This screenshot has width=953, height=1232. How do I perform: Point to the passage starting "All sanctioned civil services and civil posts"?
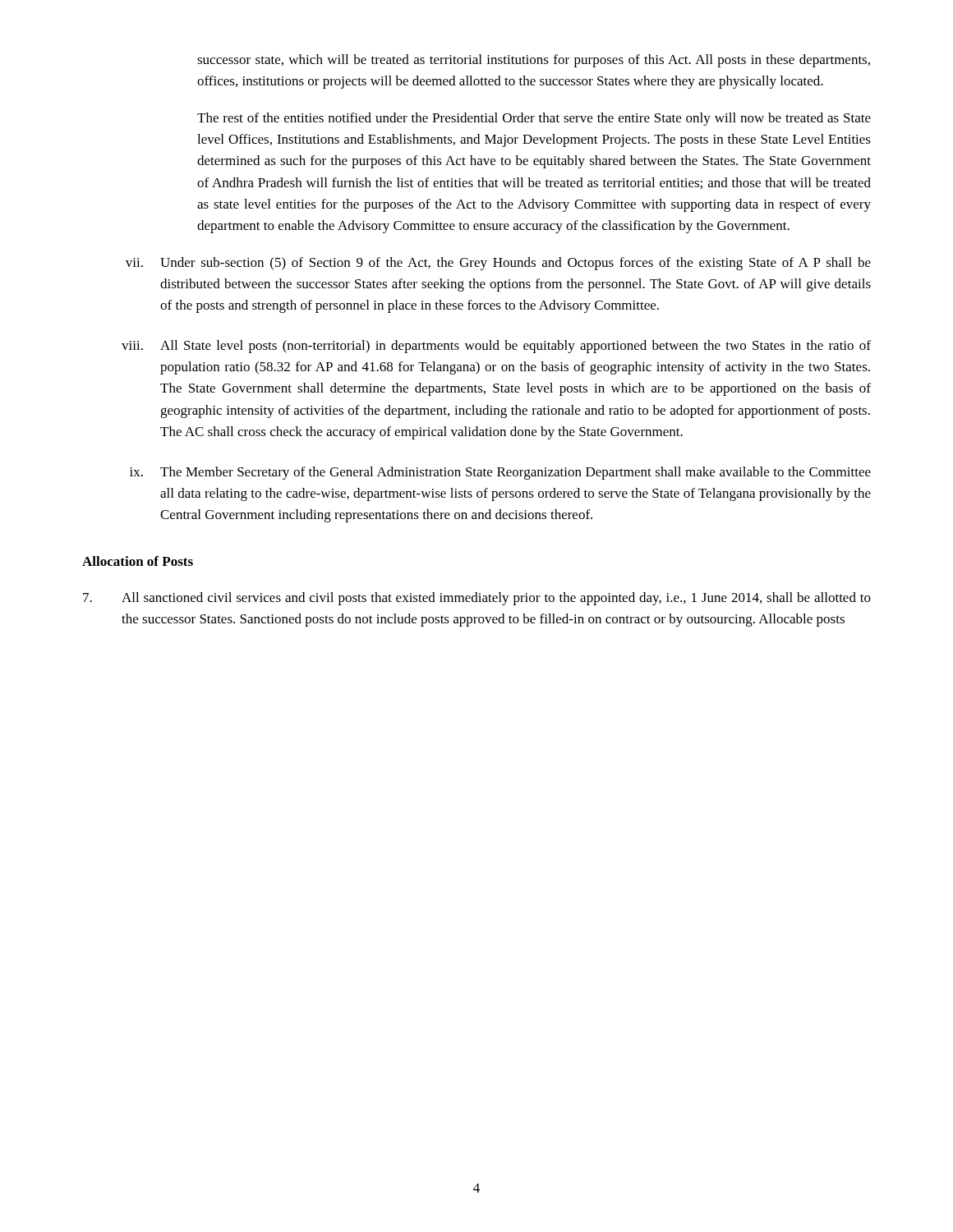click(x=476, y=609)
